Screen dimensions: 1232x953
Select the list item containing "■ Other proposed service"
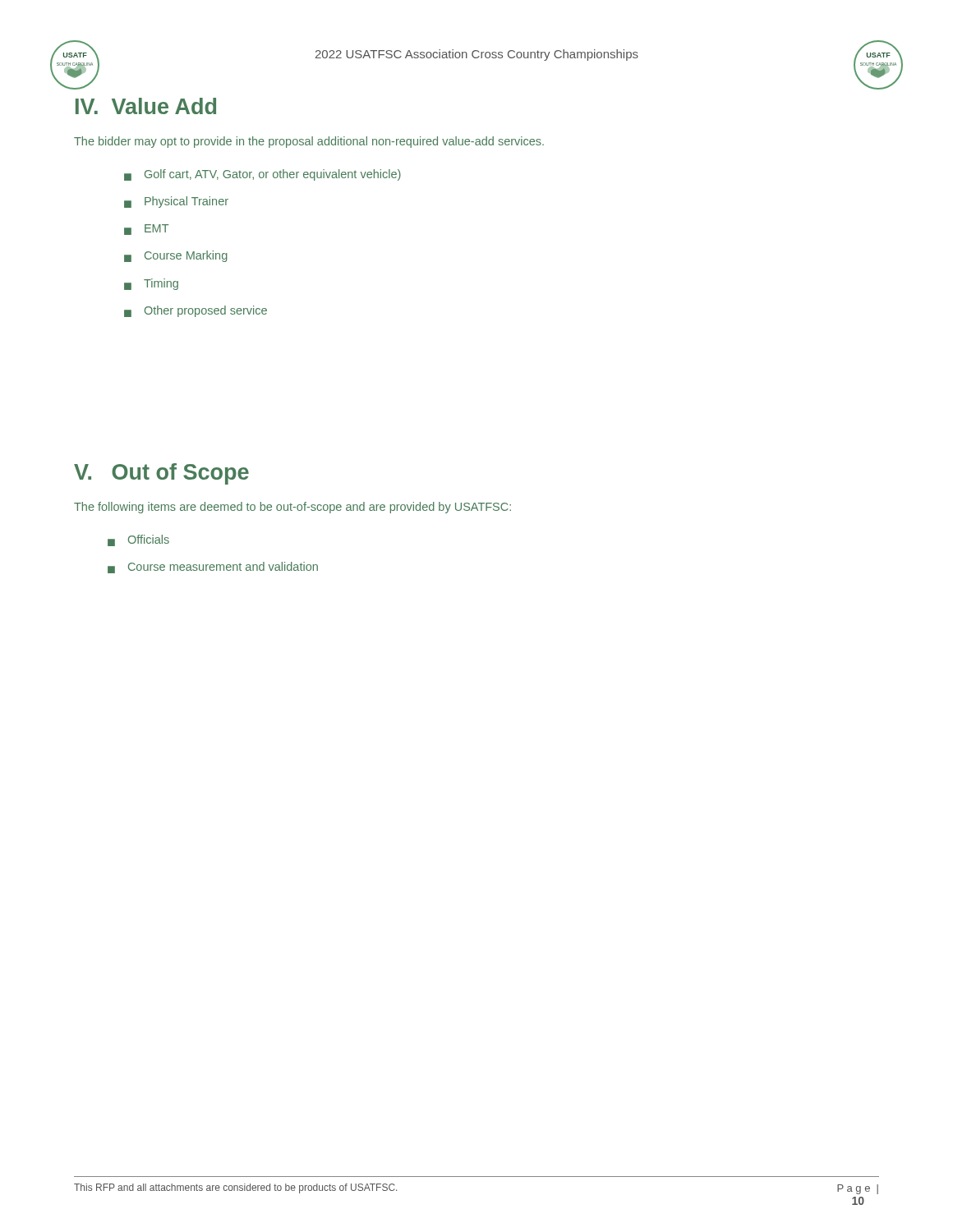(195, 313)
